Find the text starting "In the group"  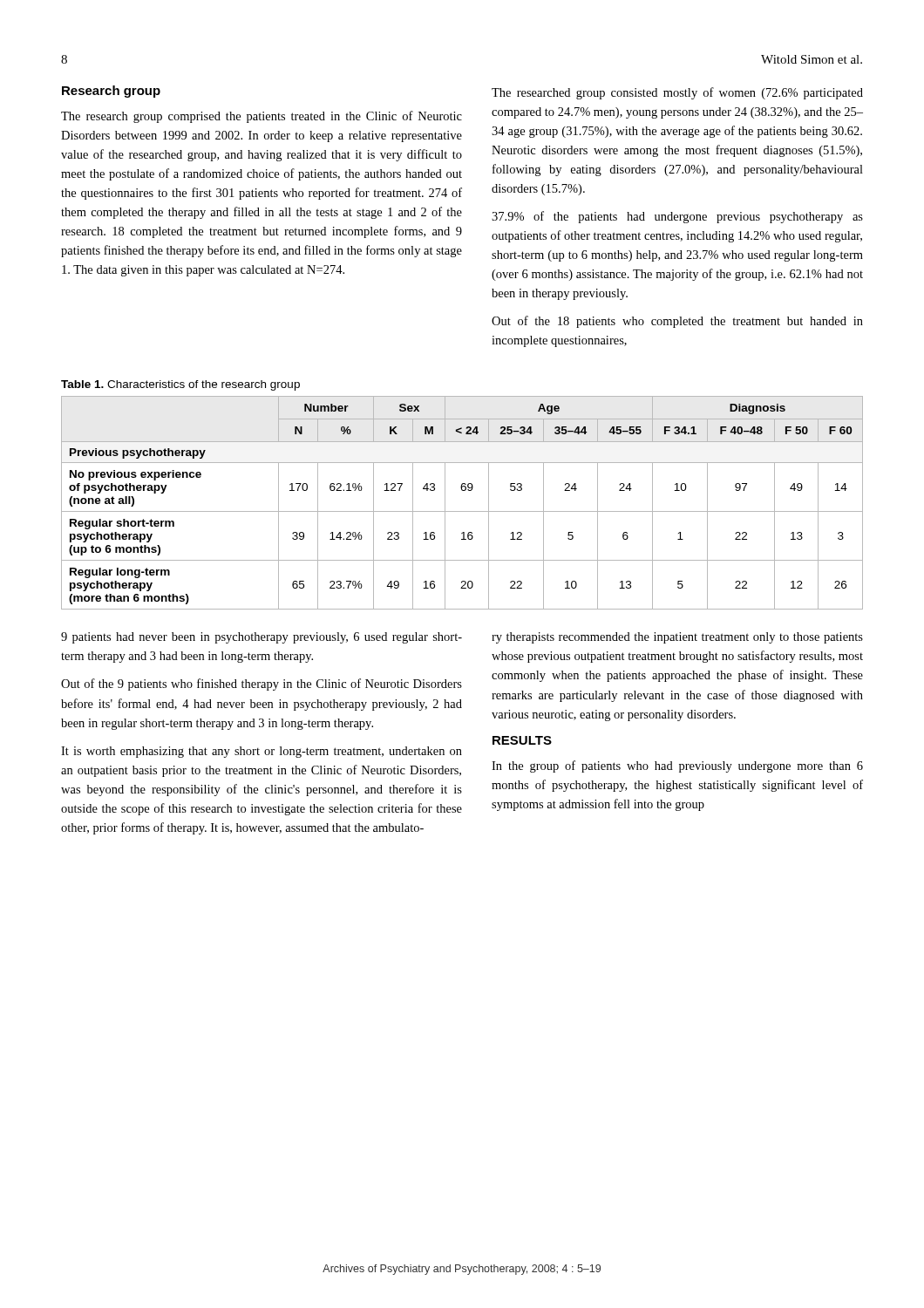coord(677,784)
